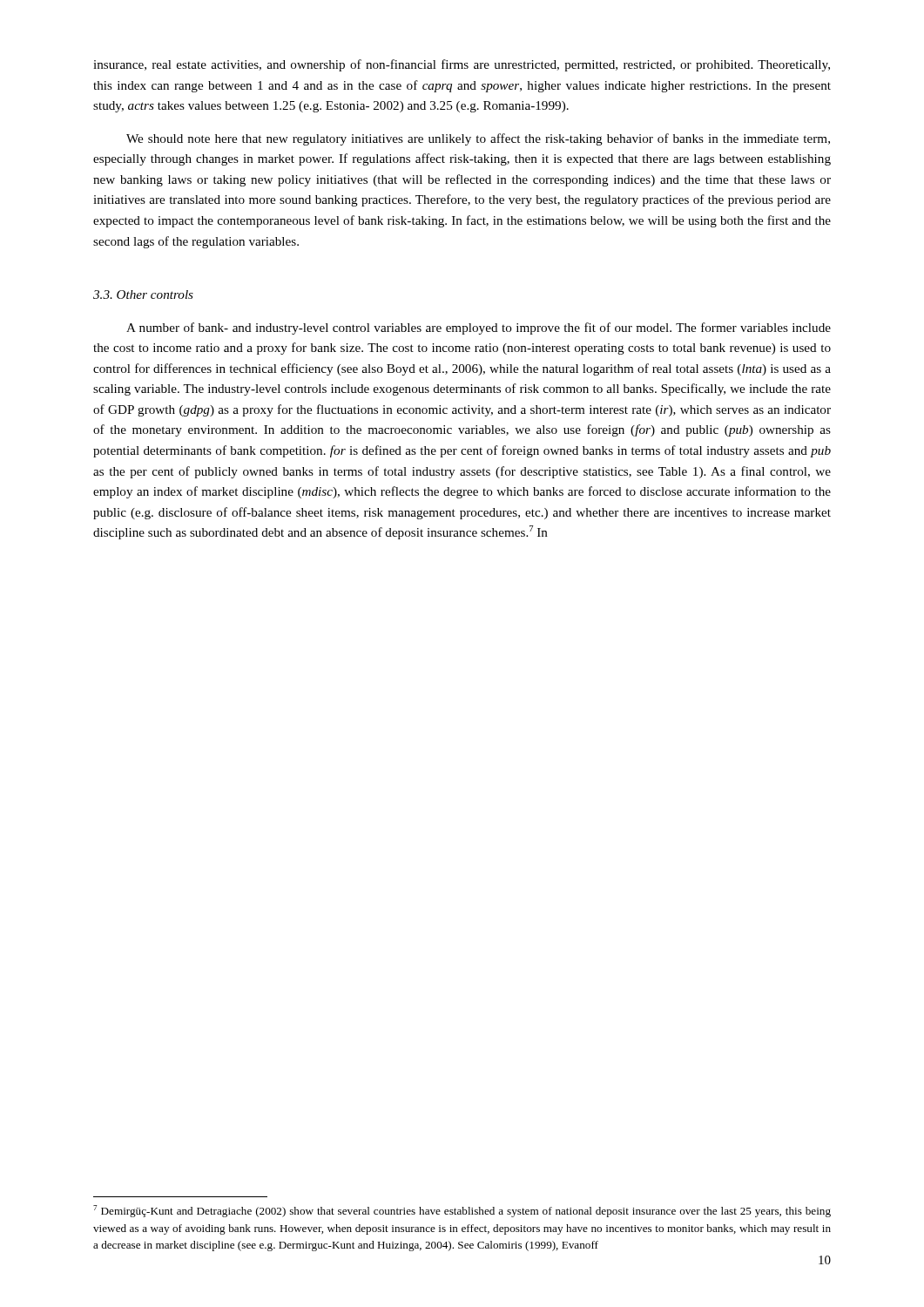Locate the region starting "insurance, real estate activities, and"
Screen dimensions: 1307x924
tap(462, 85)
